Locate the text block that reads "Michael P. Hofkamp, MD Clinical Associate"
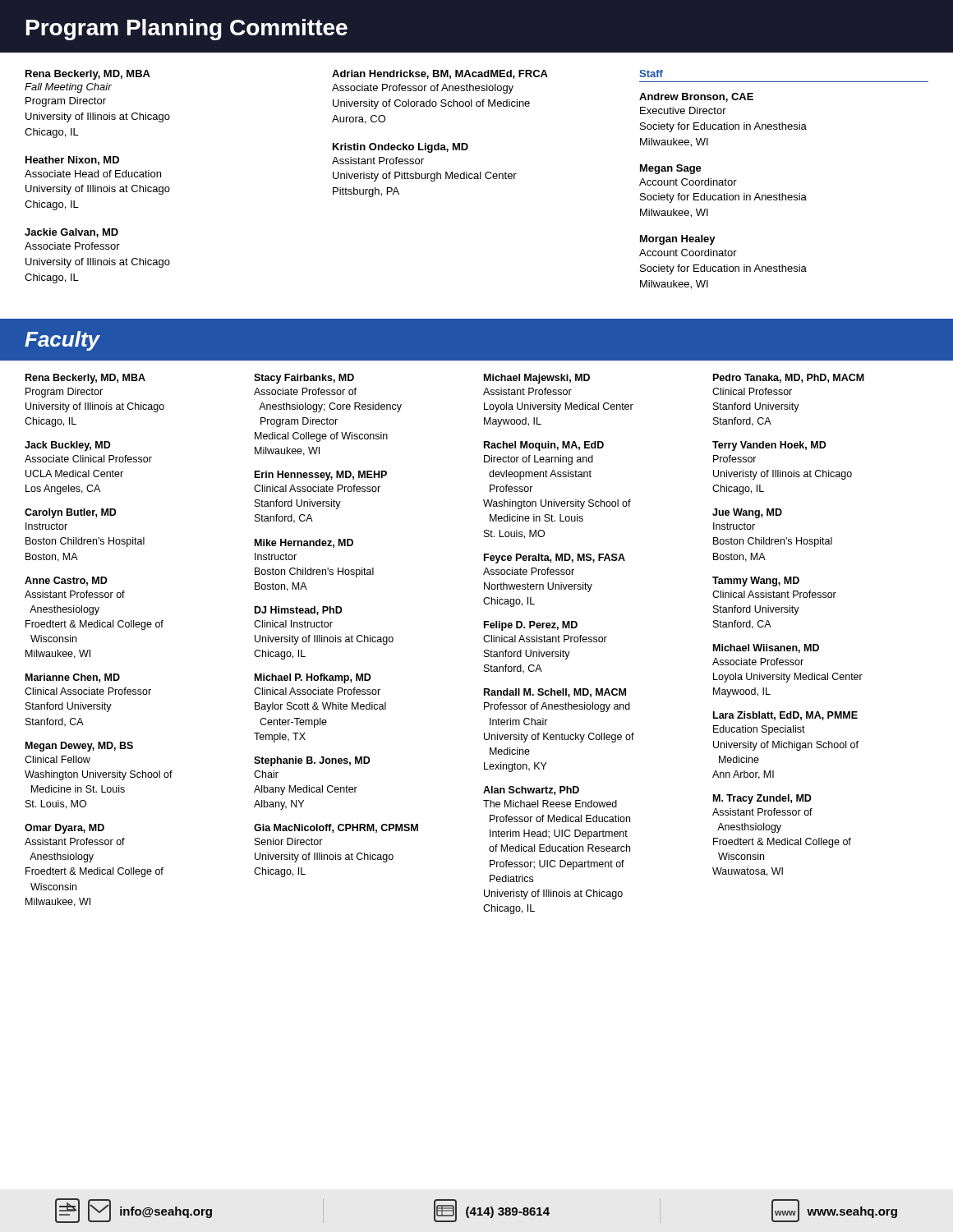This screenshot has width=953, height=1232. coord(362,708)
